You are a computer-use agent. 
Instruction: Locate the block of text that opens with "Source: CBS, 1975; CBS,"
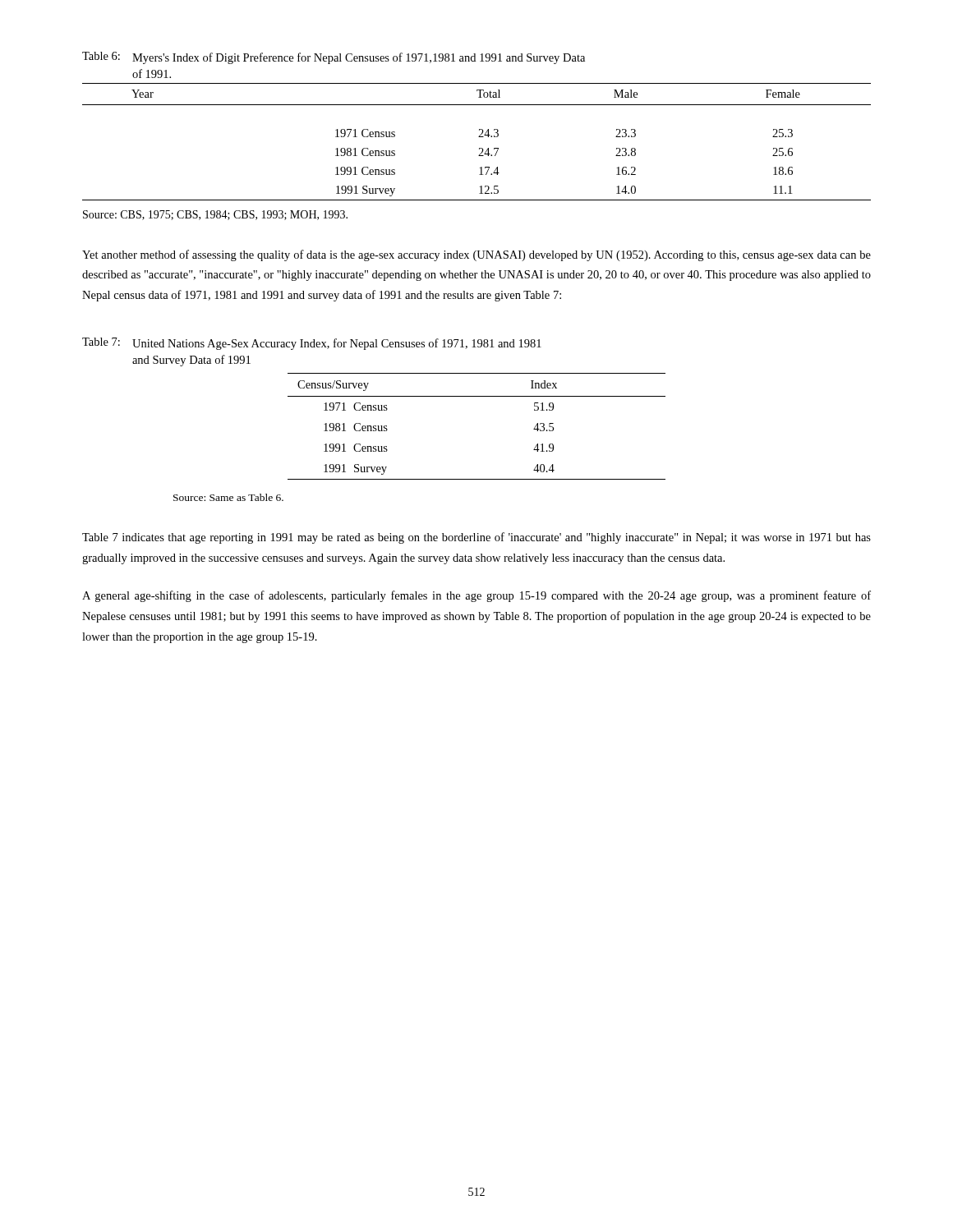pyautogui.click(x=215, y=214)
